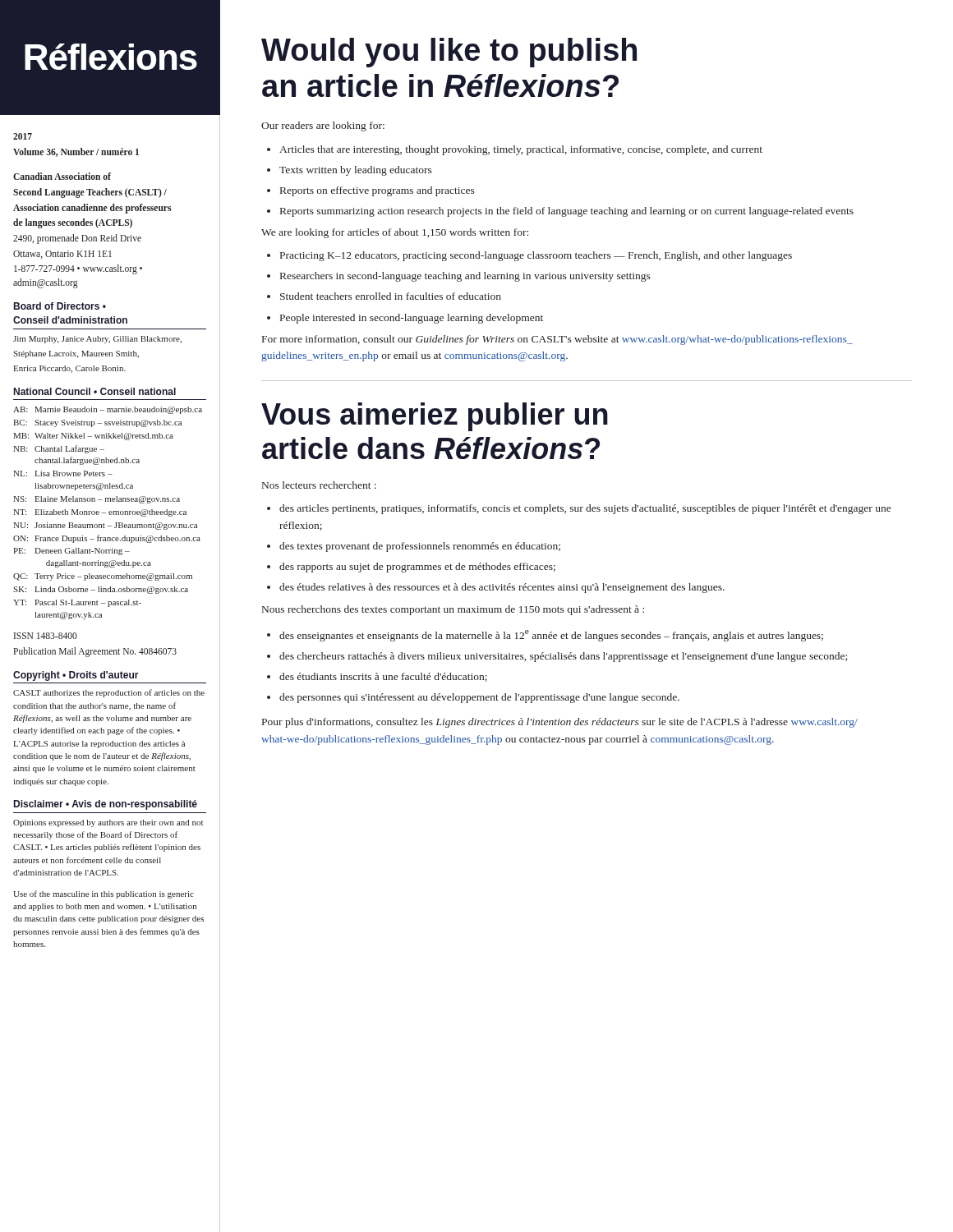Find the block on this page that starts "Opinions expressed by authors are their own"
953x1232 pixels.
pyautogui.click(x=110, y=848)
